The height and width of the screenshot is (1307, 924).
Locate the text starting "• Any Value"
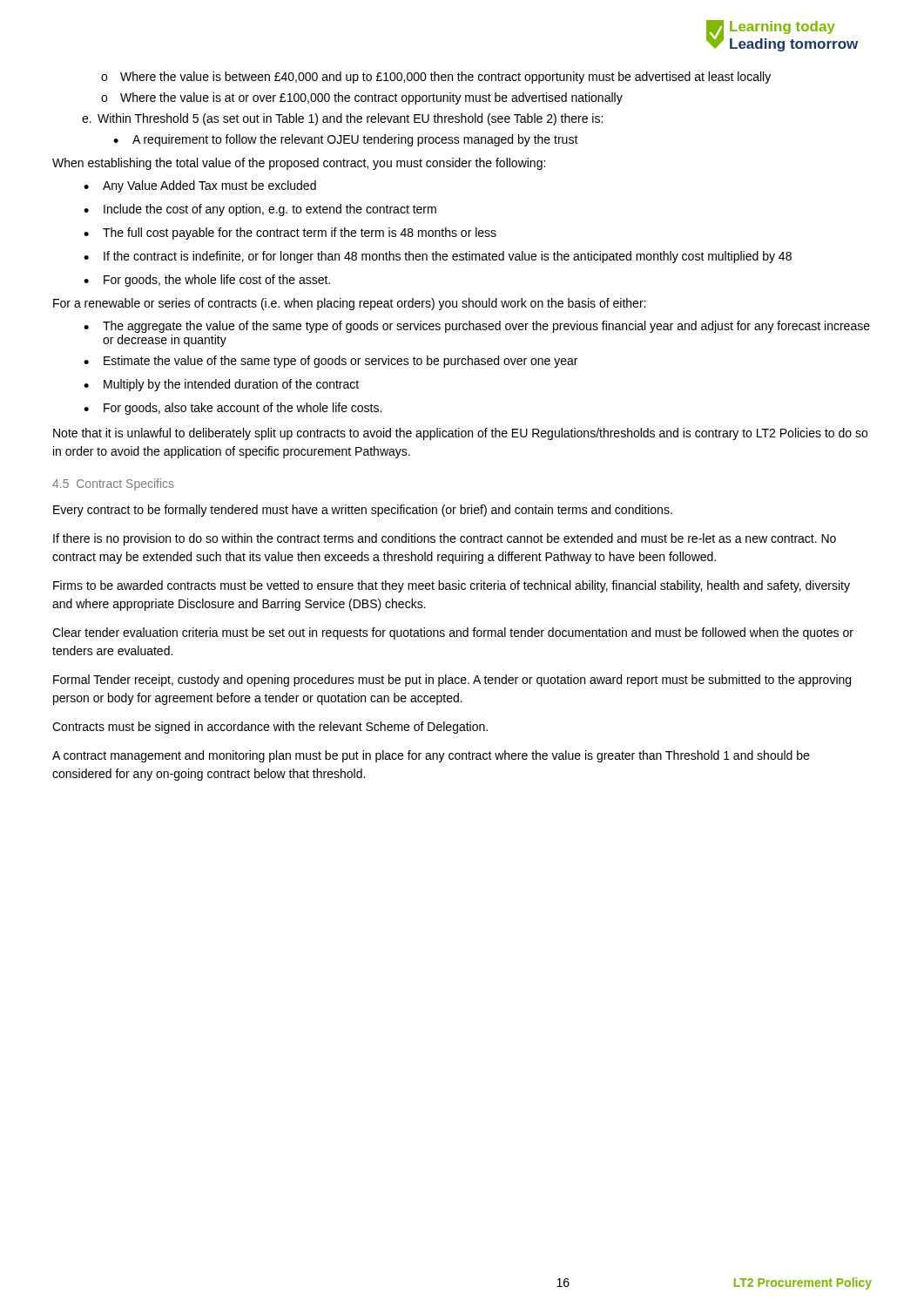[x=200, y=187]
